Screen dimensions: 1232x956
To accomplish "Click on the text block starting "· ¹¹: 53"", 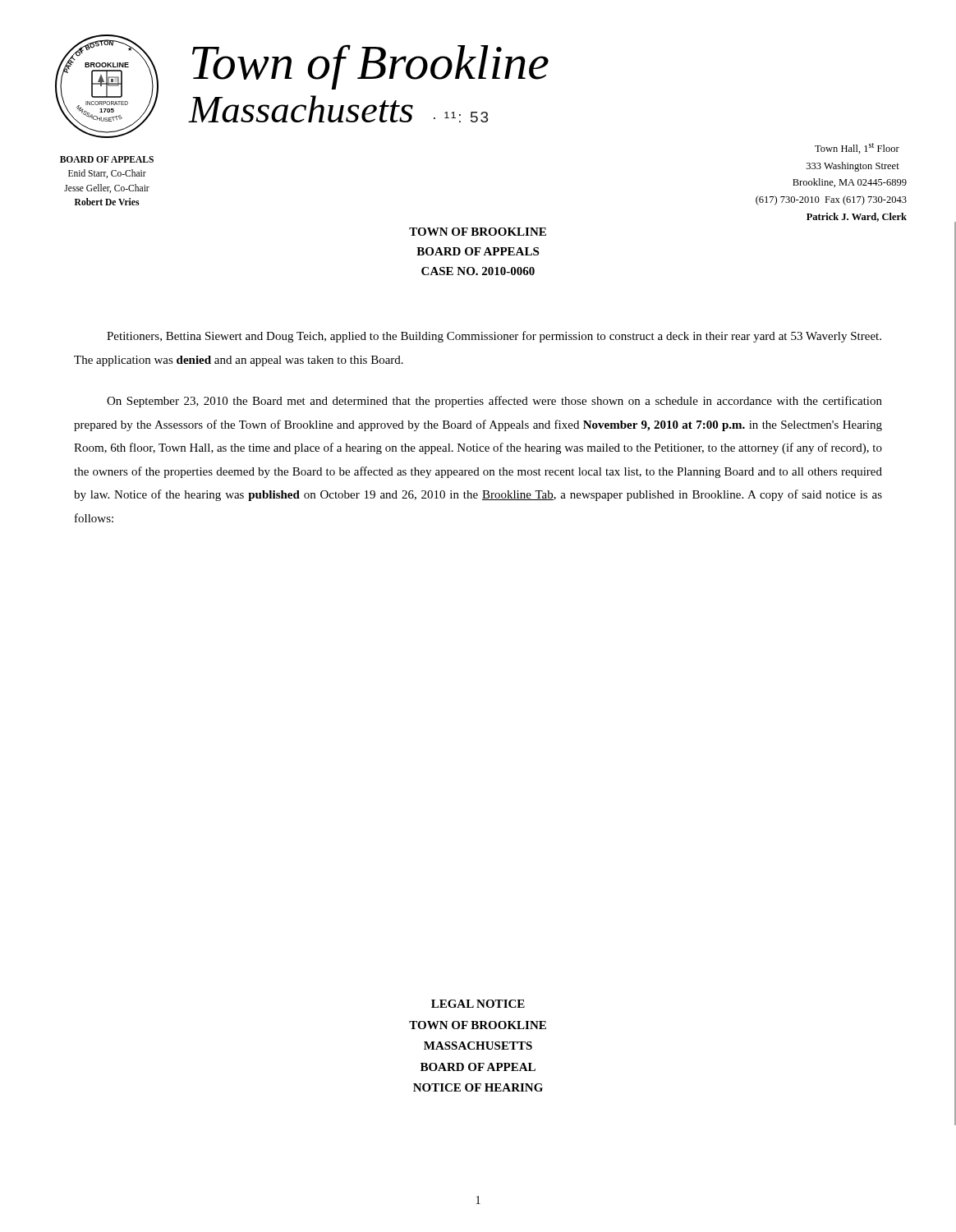I will (461, 117).
